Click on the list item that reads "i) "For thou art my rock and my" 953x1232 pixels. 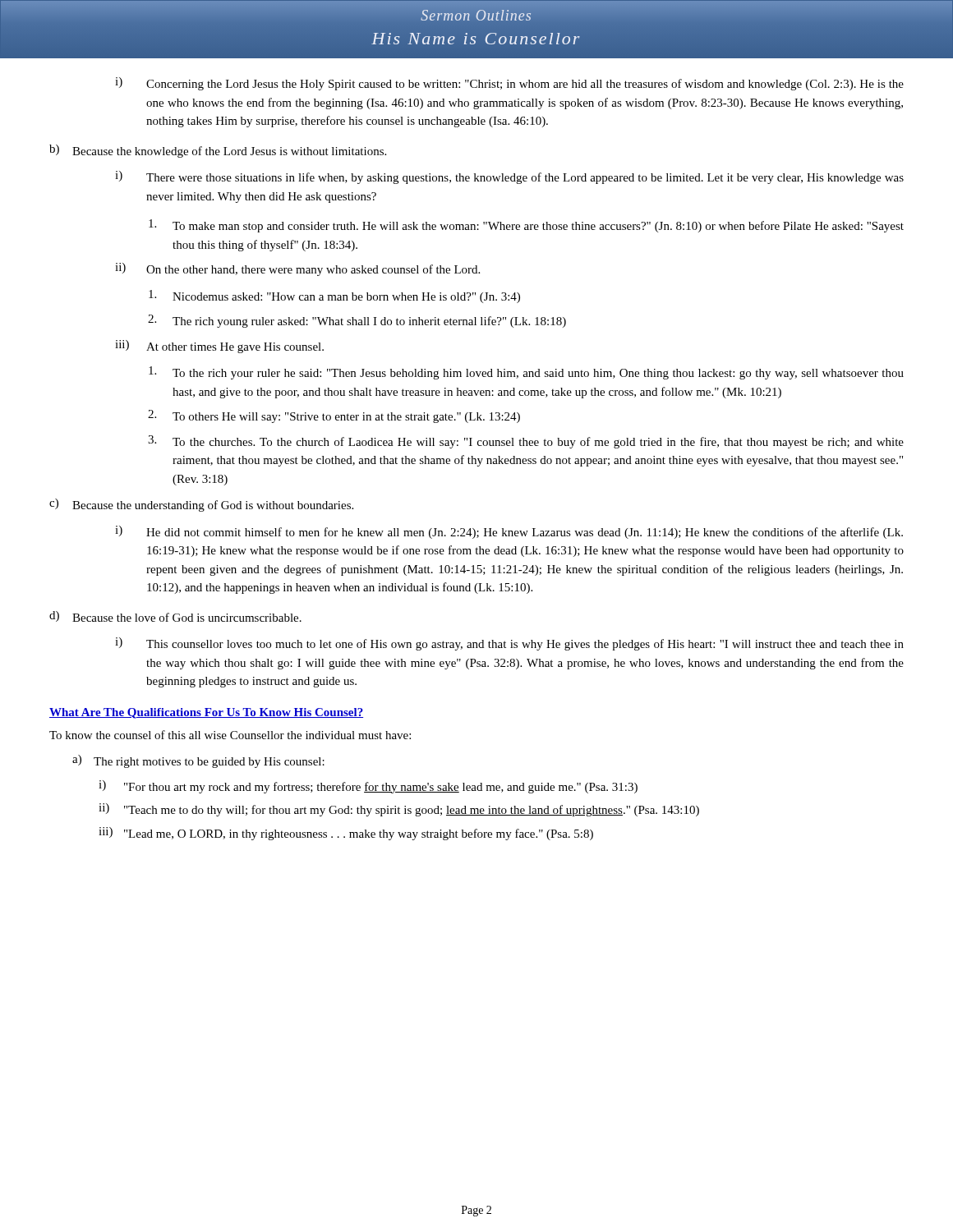(501, 787)
